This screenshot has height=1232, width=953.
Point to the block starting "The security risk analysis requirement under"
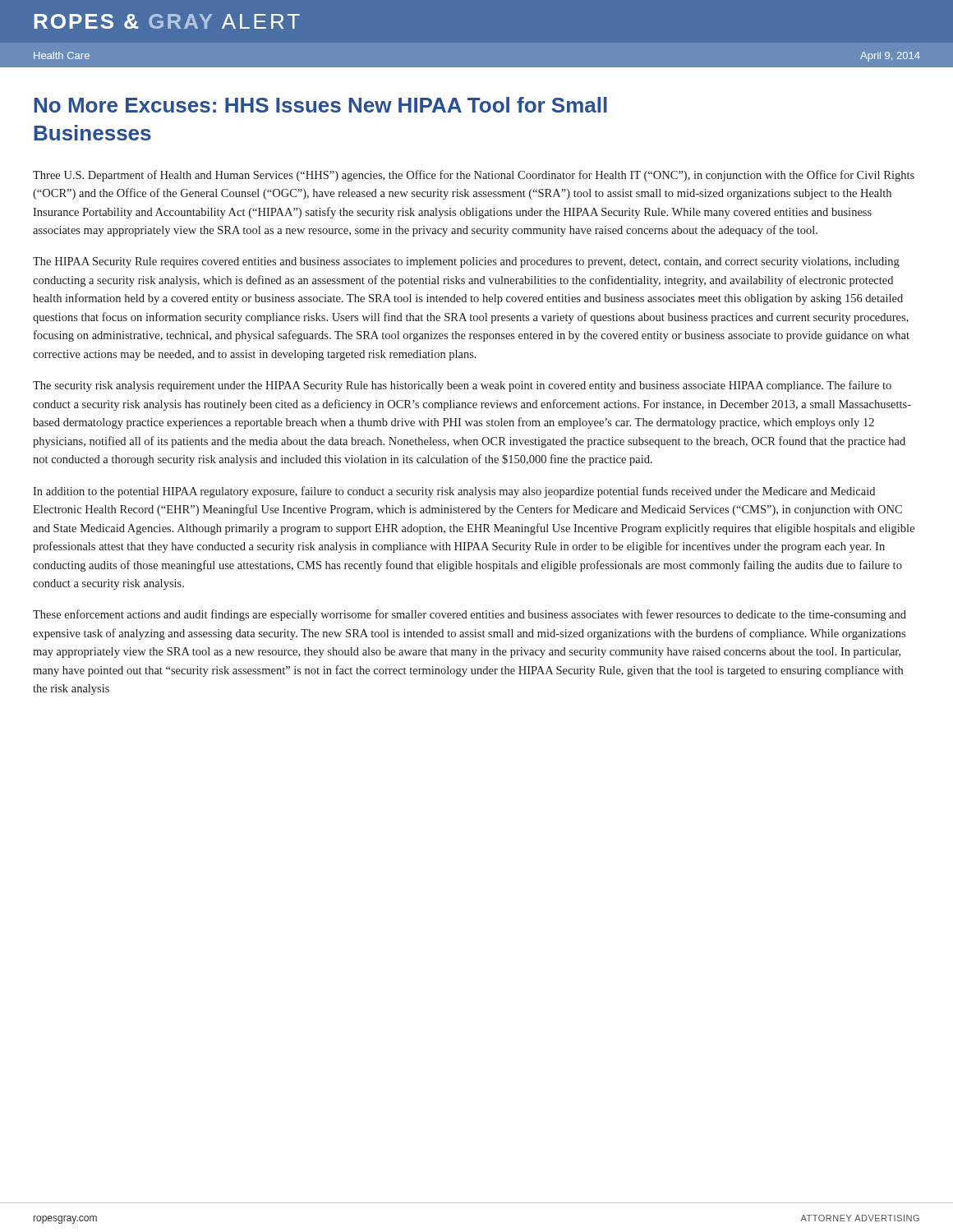(x=476, y=423)
